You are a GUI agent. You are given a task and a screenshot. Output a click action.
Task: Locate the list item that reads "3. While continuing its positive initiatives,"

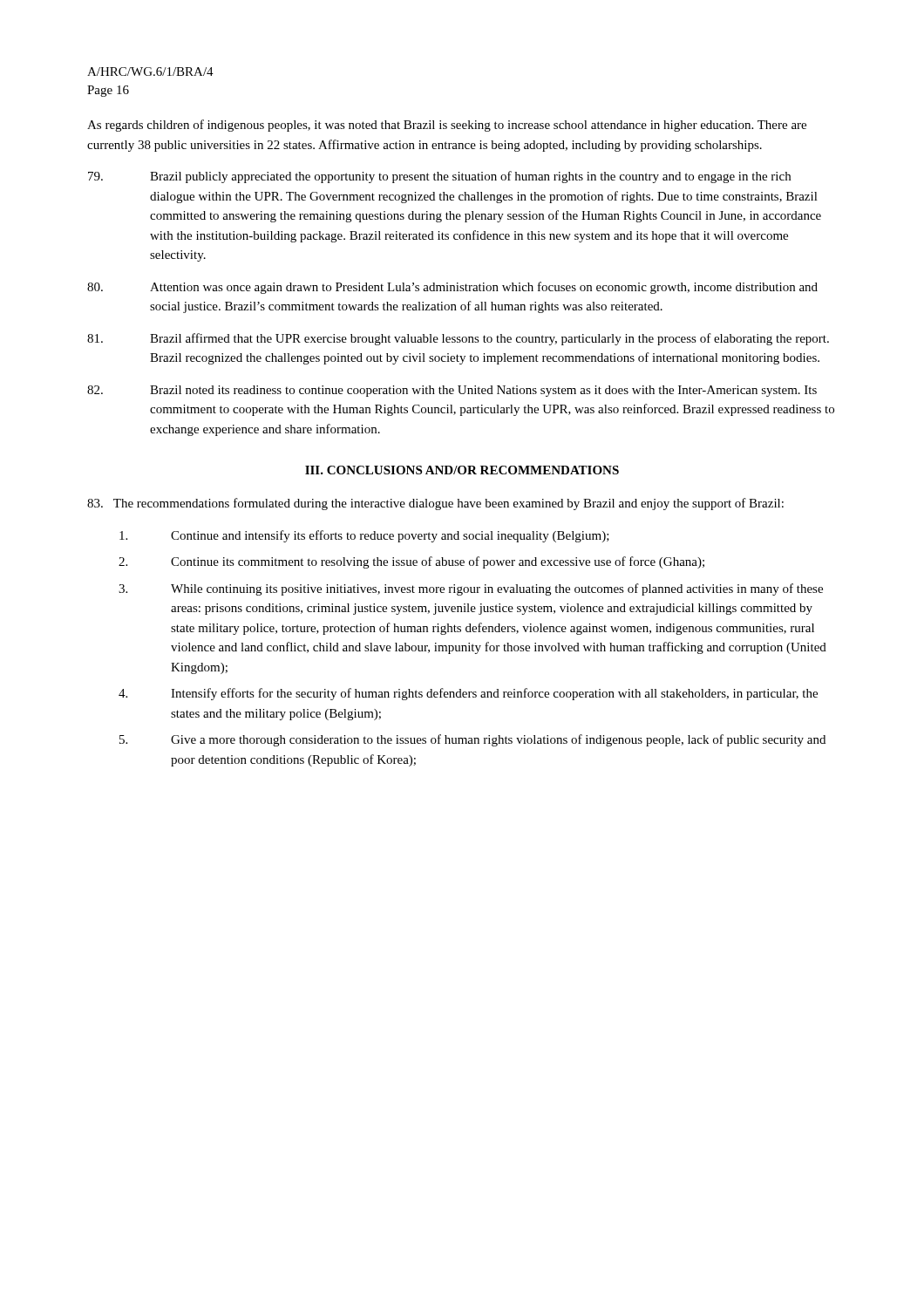click(x=462, y=628)
